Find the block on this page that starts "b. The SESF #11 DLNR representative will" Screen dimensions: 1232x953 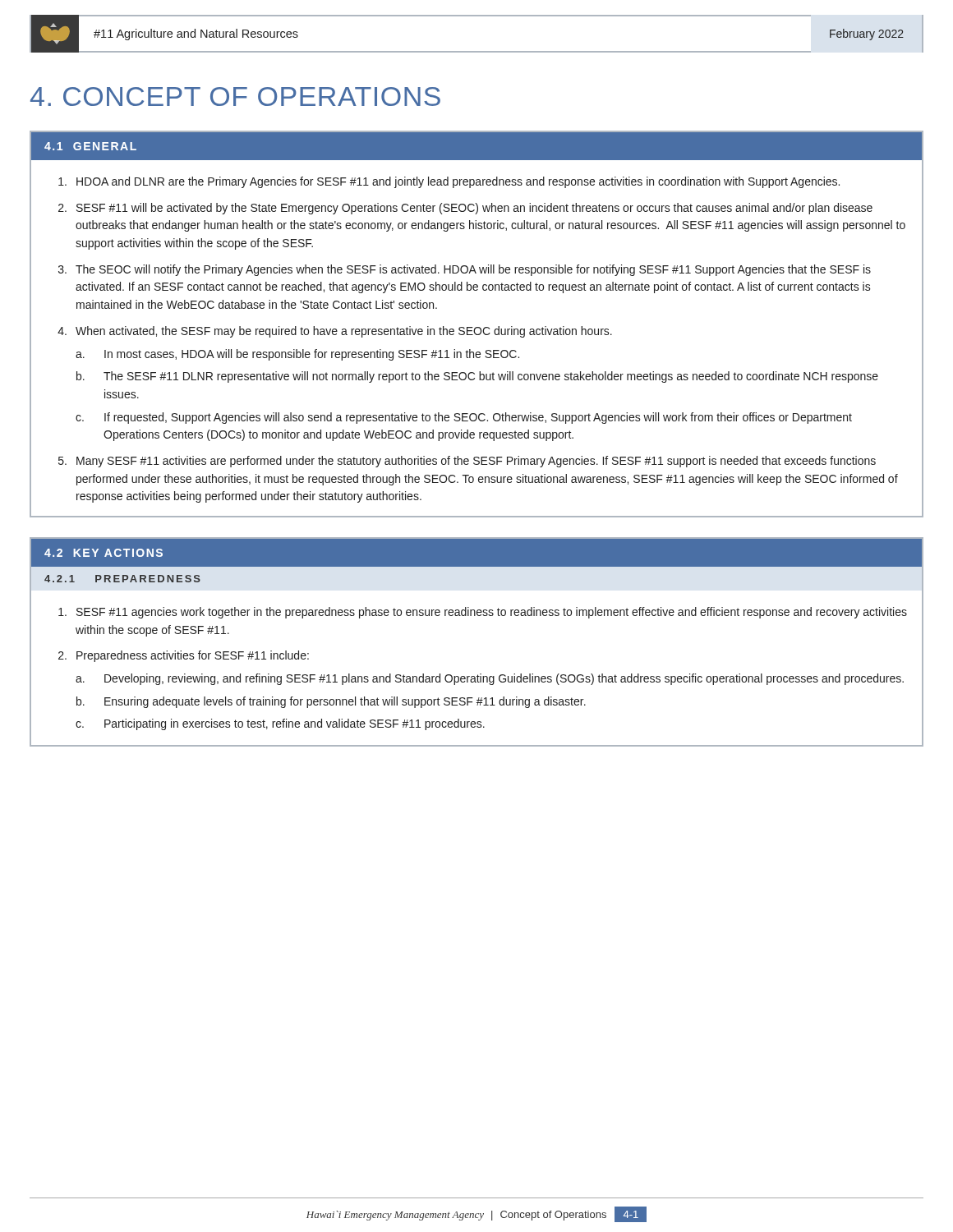493,386
